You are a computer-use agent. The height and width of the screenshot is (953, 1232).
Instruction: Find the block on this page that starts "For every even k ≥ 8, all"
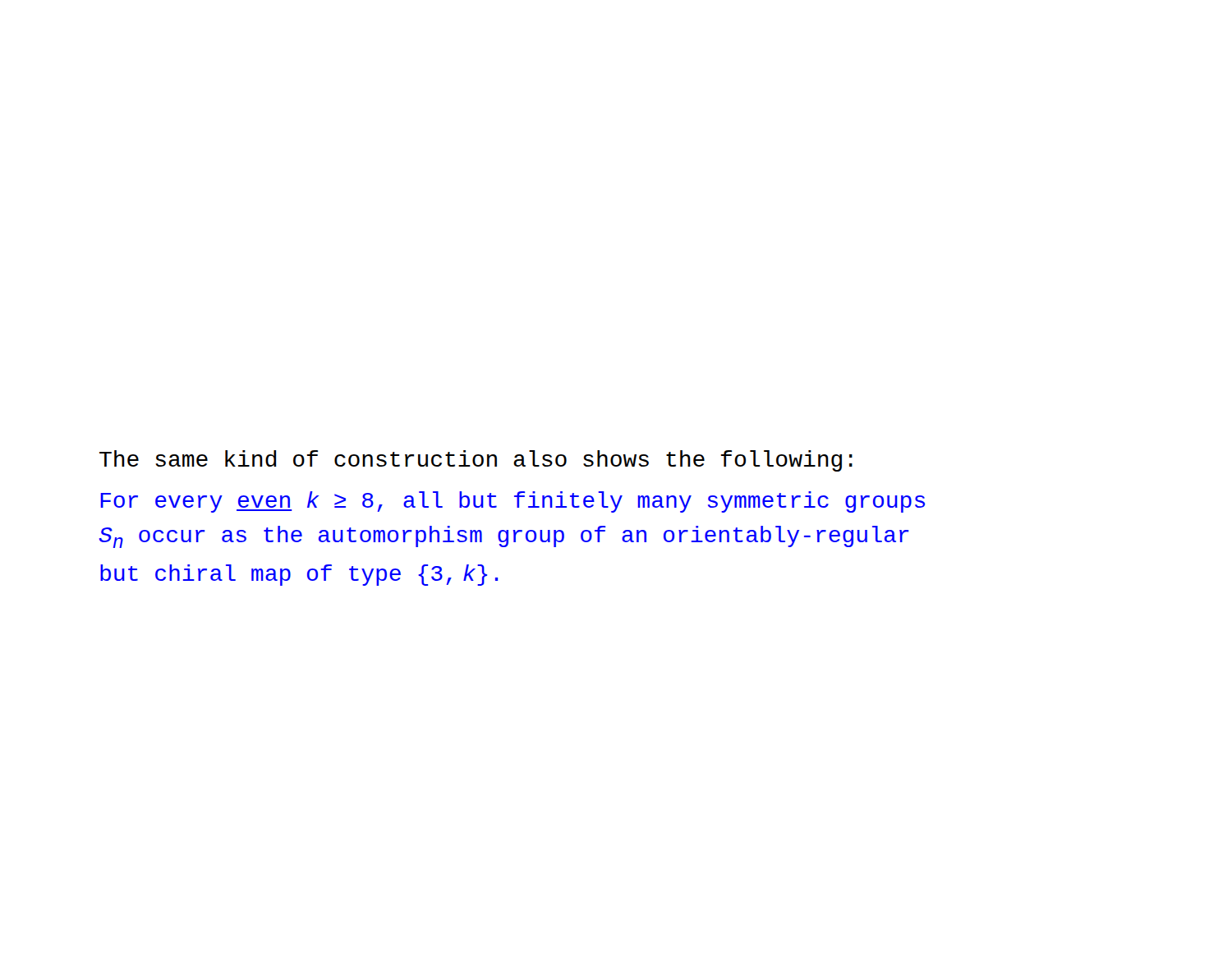513,538
